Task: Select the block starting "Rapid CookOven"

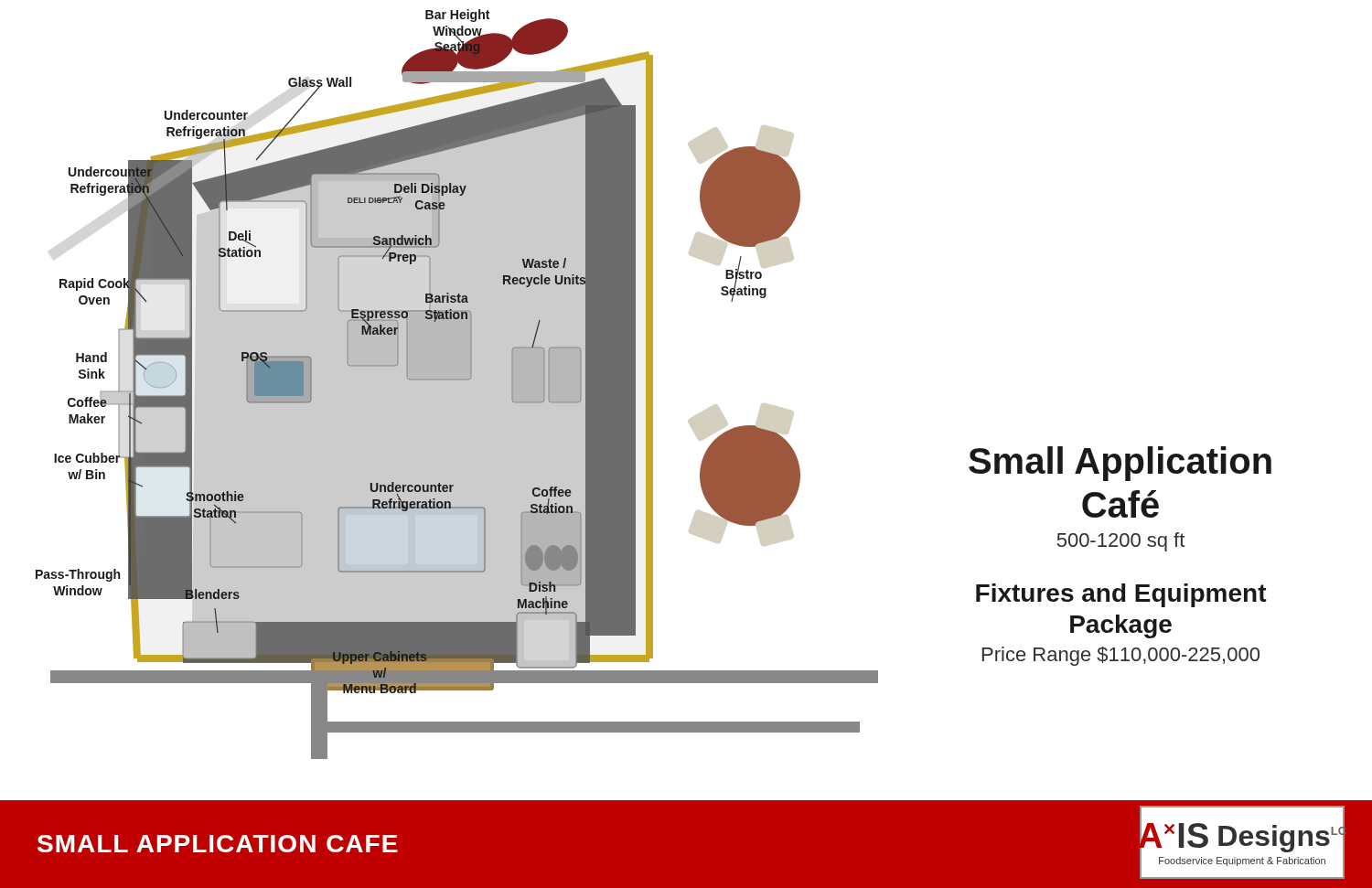Action: click(94, 291)
